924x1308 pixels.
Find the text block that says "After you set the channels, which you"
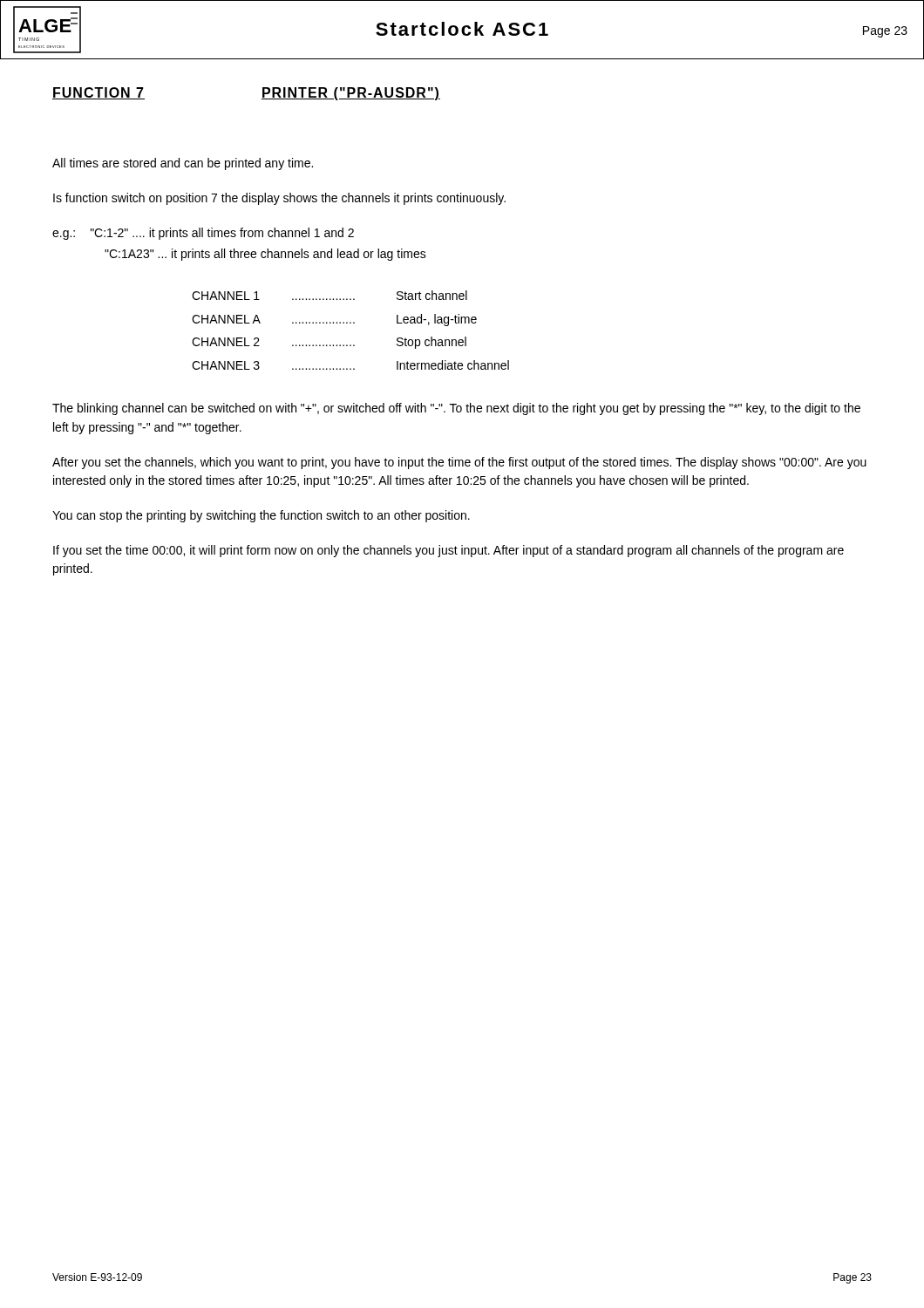[x=459, y=471]
